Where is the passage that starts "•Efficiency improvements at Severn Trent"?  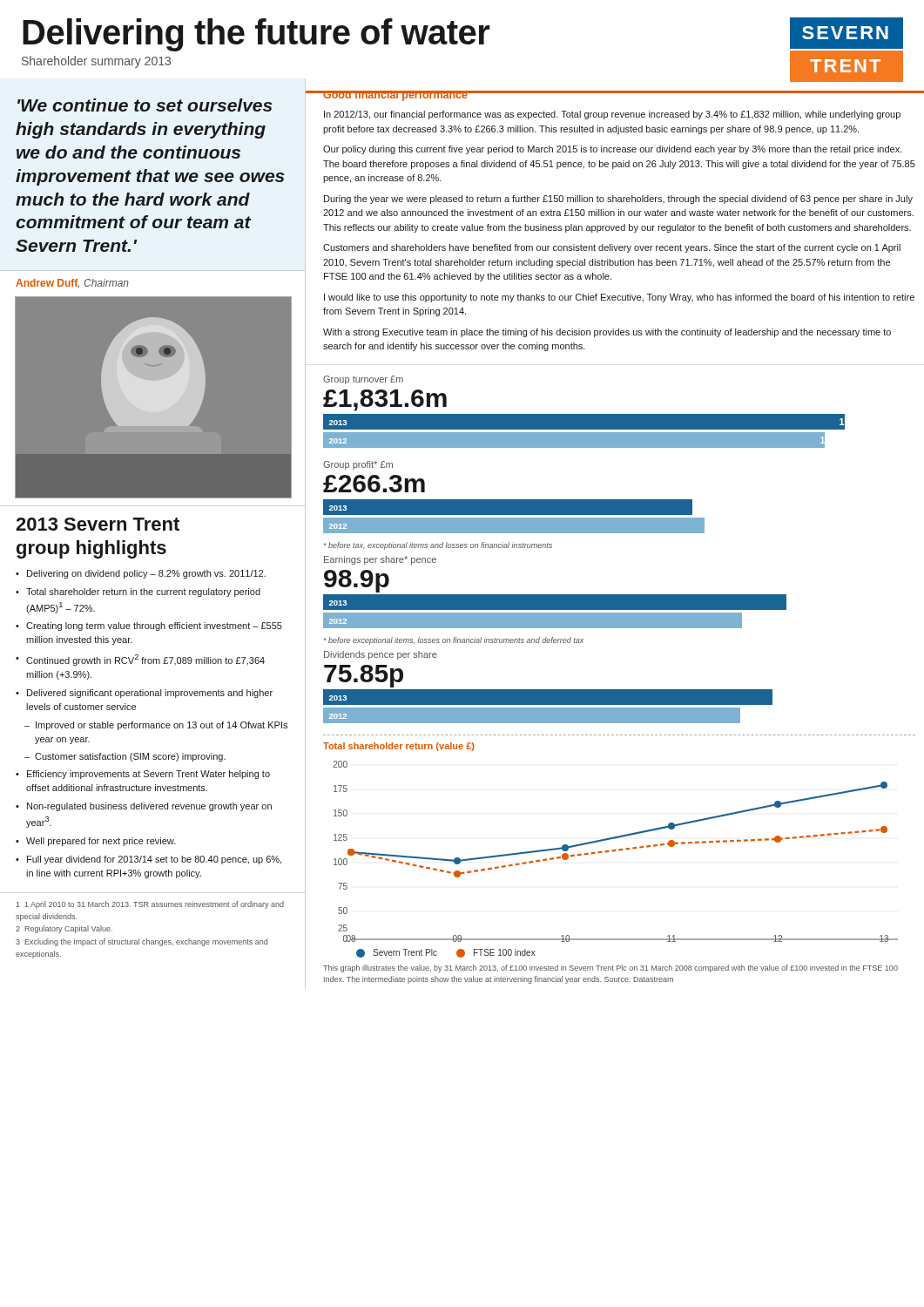[143, 781]
